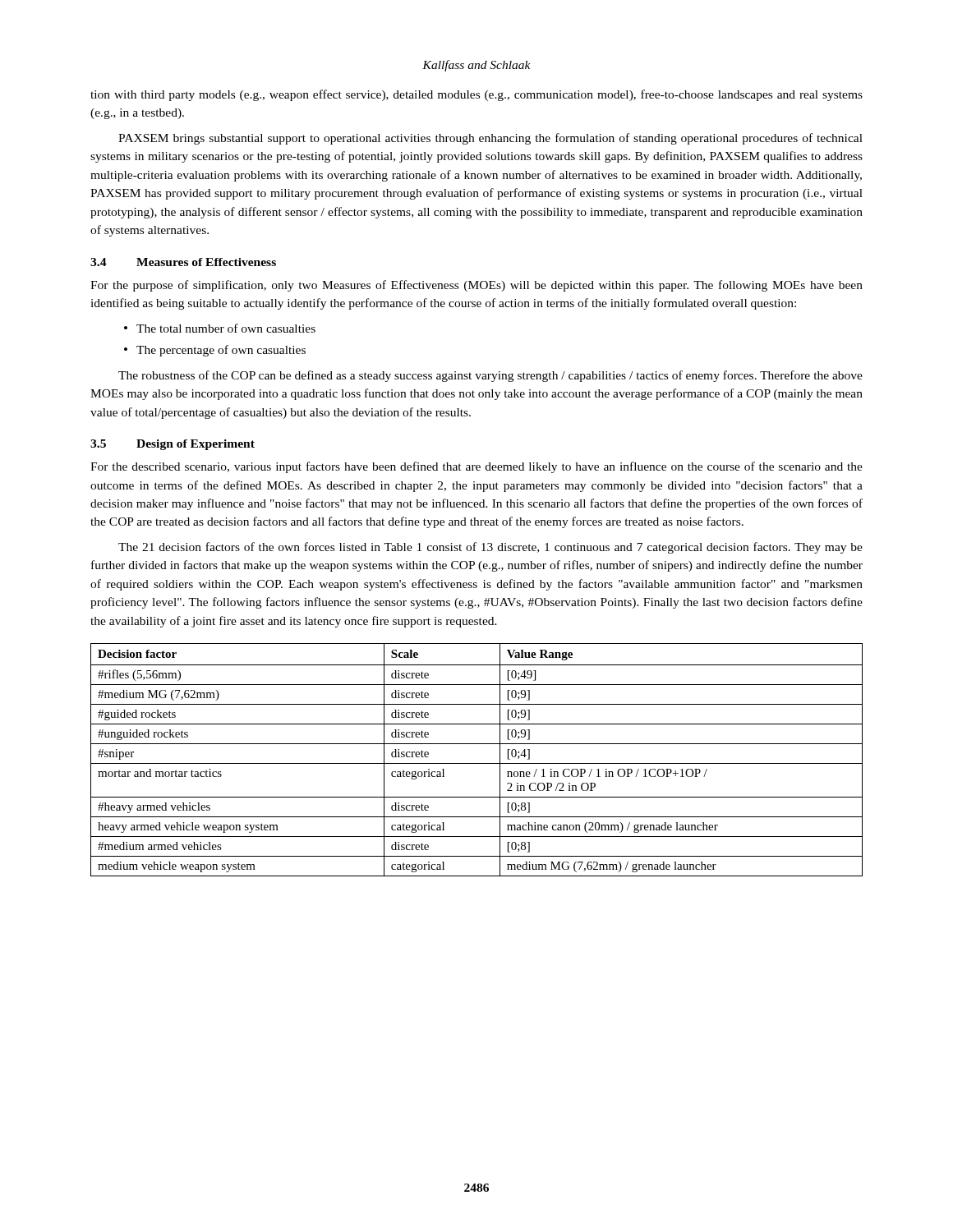Select the element starting "• The percentage"
This screenshot has width=953, height=1232.
(215, 350)
